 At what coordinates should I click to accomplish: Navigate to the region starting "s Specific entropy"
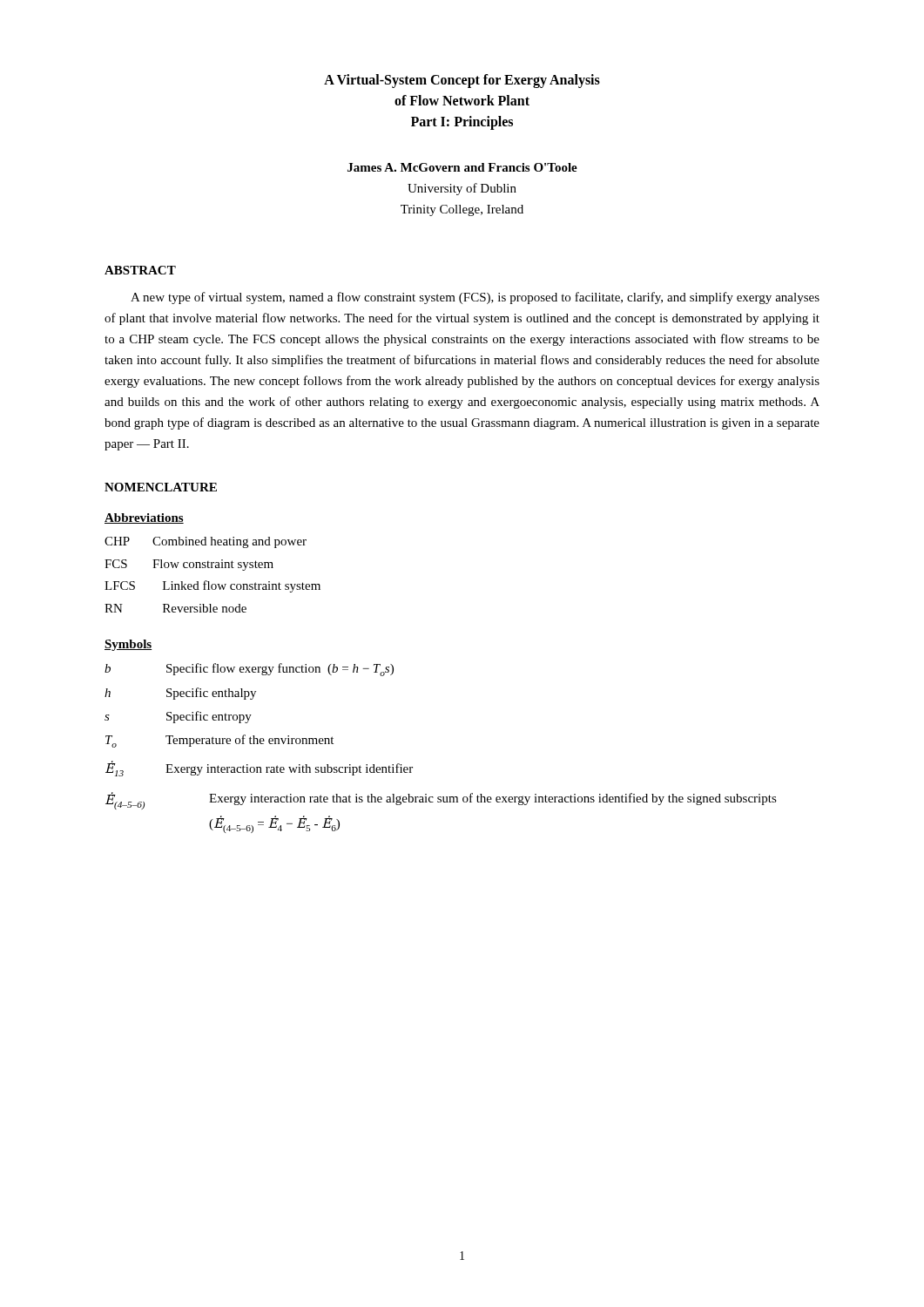pyautogui.click(x=178, y=717)
